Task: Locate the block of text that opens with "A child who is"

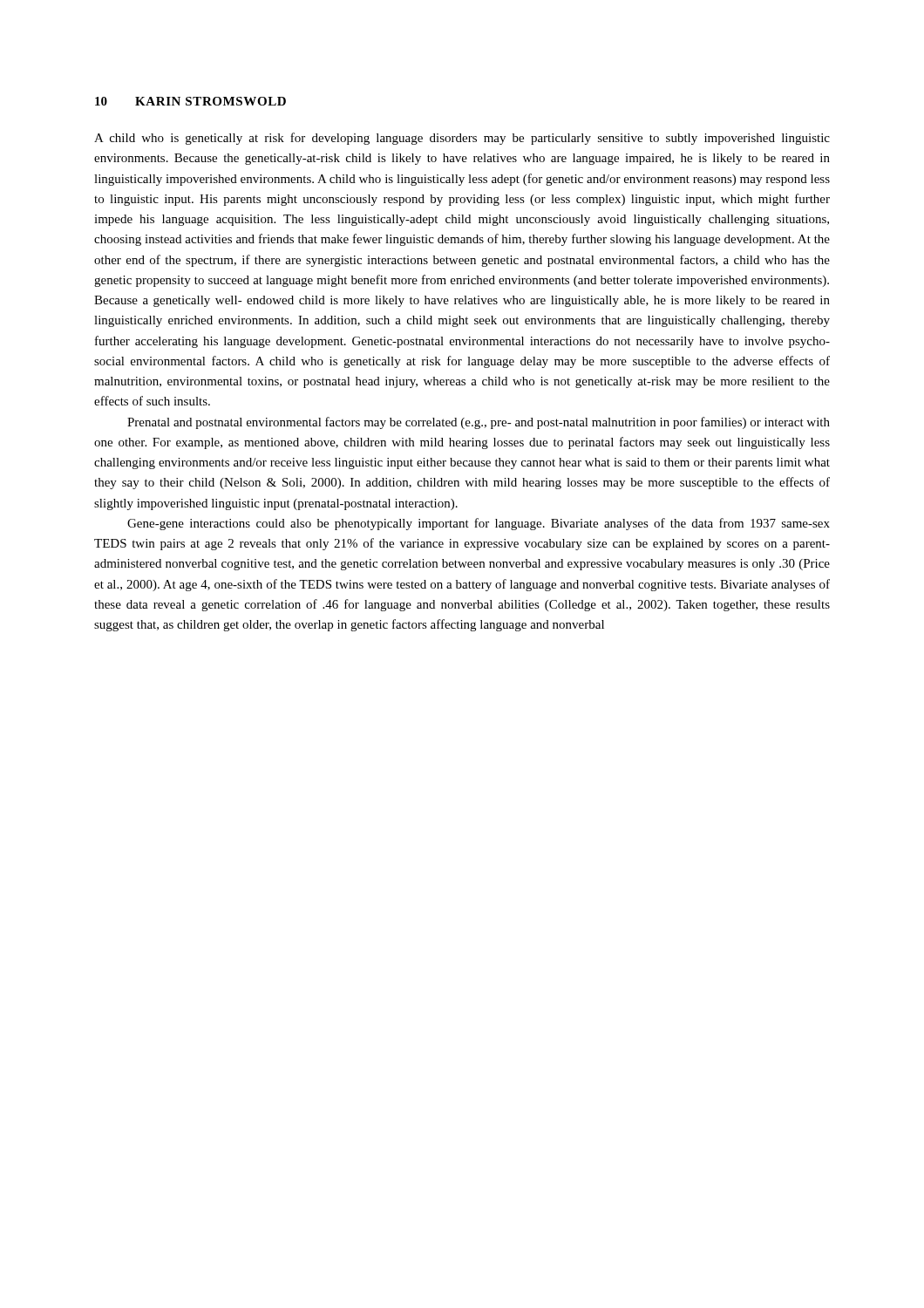Action: pyautogui.click(x=462, y=382)
